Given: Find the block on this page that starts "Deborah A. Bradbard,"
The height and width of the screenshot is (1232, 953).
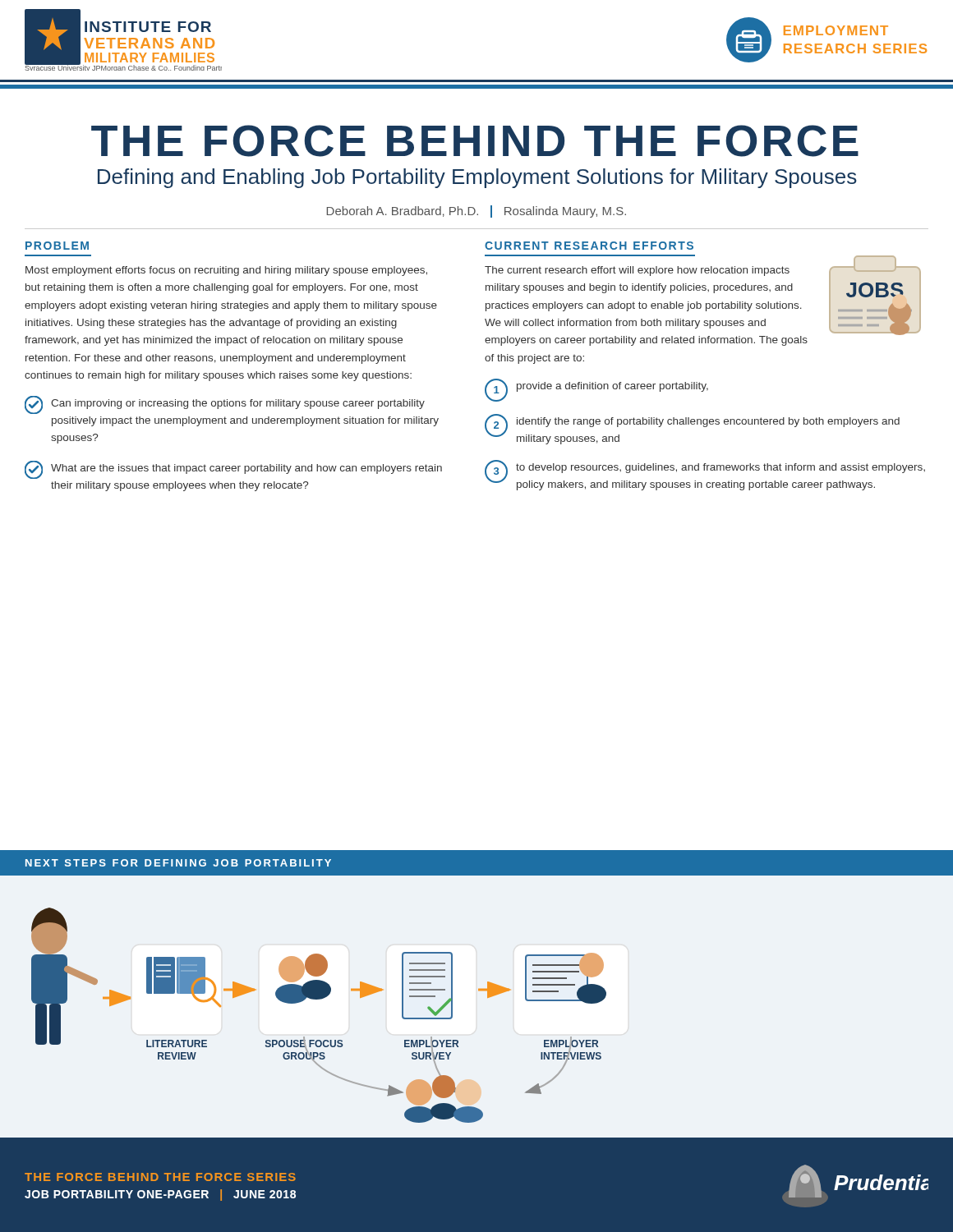Looking at the screenshot, I should click(476, 211).
